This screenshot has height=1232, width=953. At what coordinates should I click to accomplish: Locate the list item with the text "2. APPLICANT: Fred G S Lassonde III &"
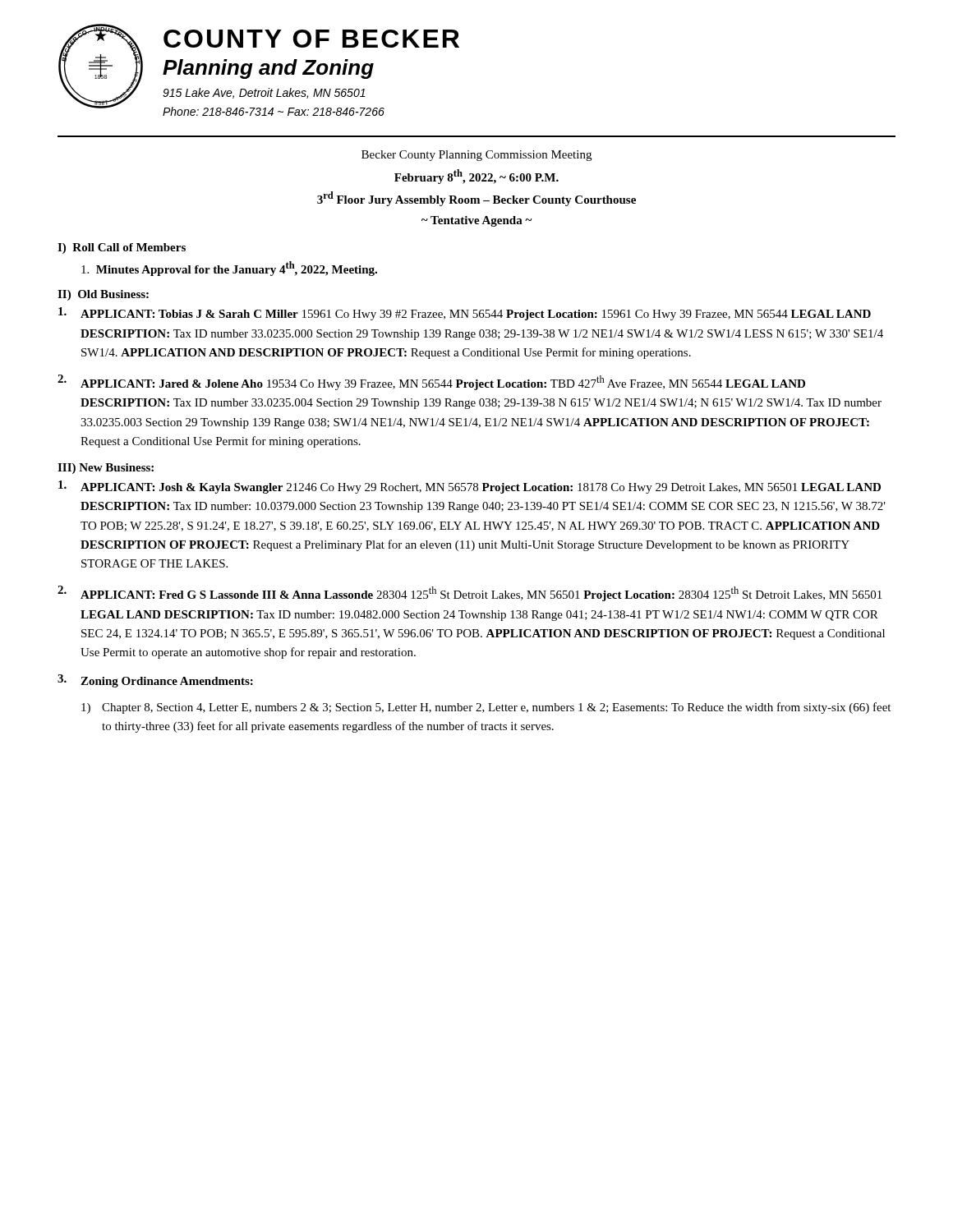coord(476,623)
